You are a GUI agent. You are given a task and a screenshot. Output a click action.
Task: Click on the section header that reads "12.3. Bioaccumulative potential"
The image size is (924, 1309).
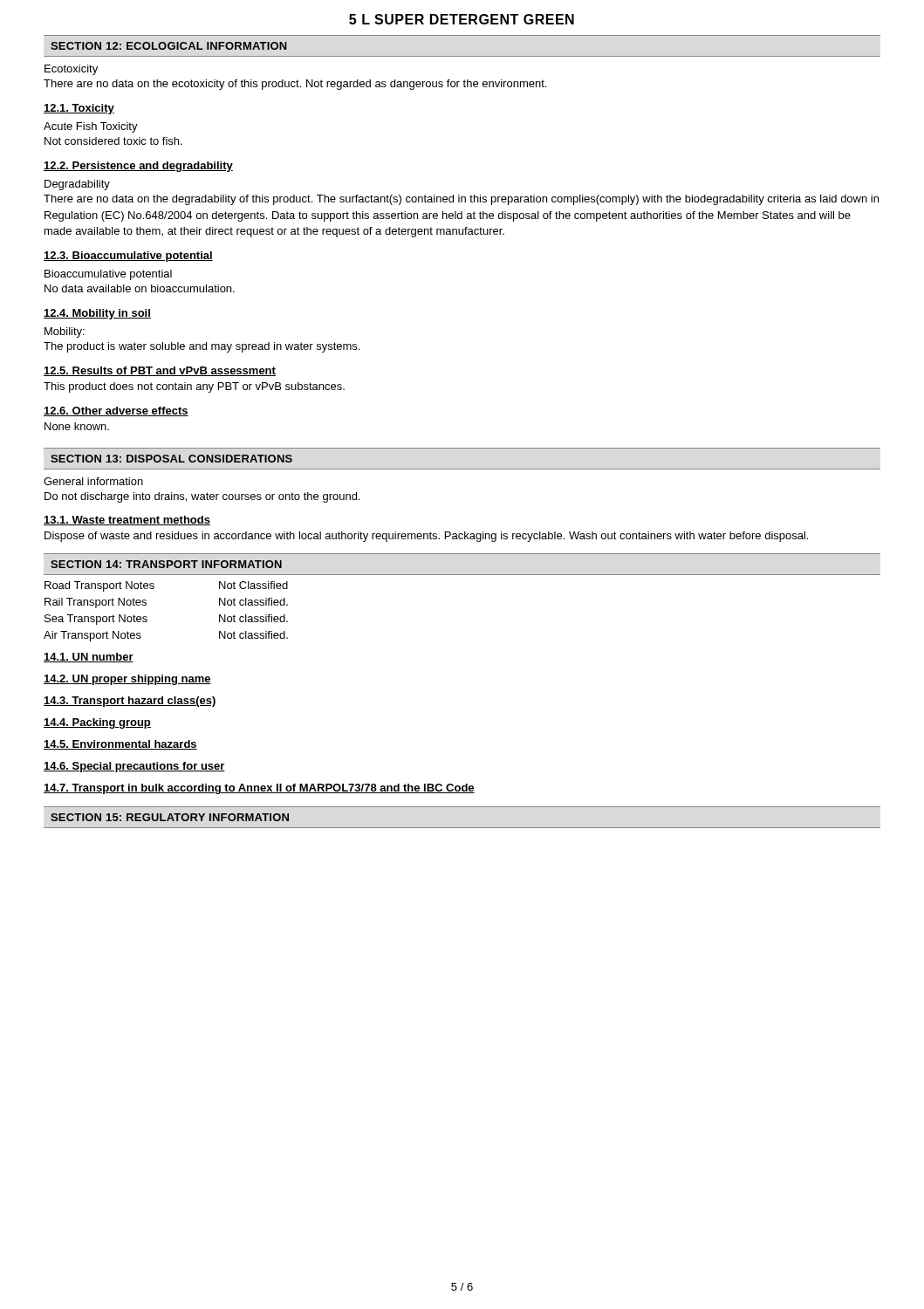click(x=128, y=255)
